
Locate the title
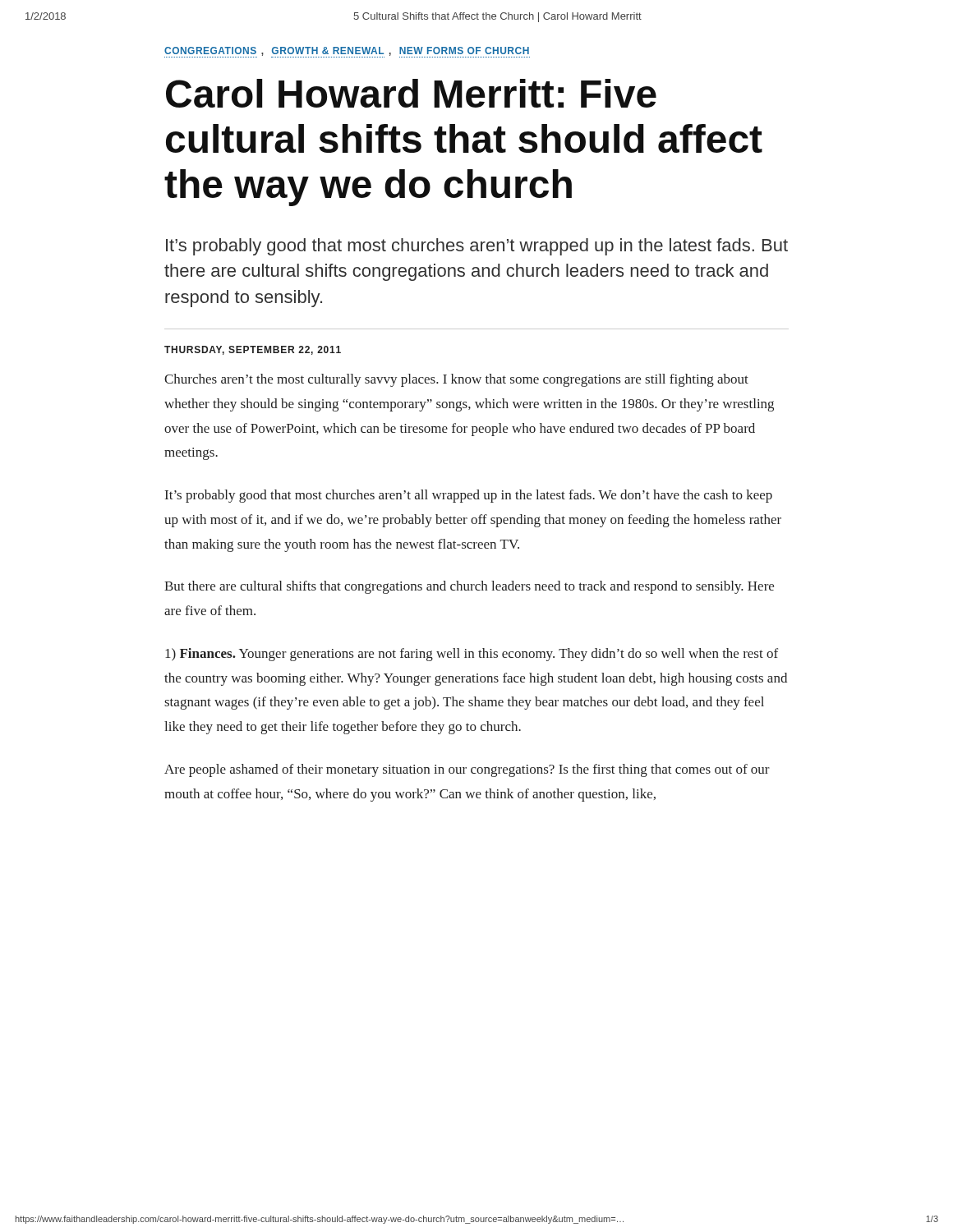click(x=463, y=139)
